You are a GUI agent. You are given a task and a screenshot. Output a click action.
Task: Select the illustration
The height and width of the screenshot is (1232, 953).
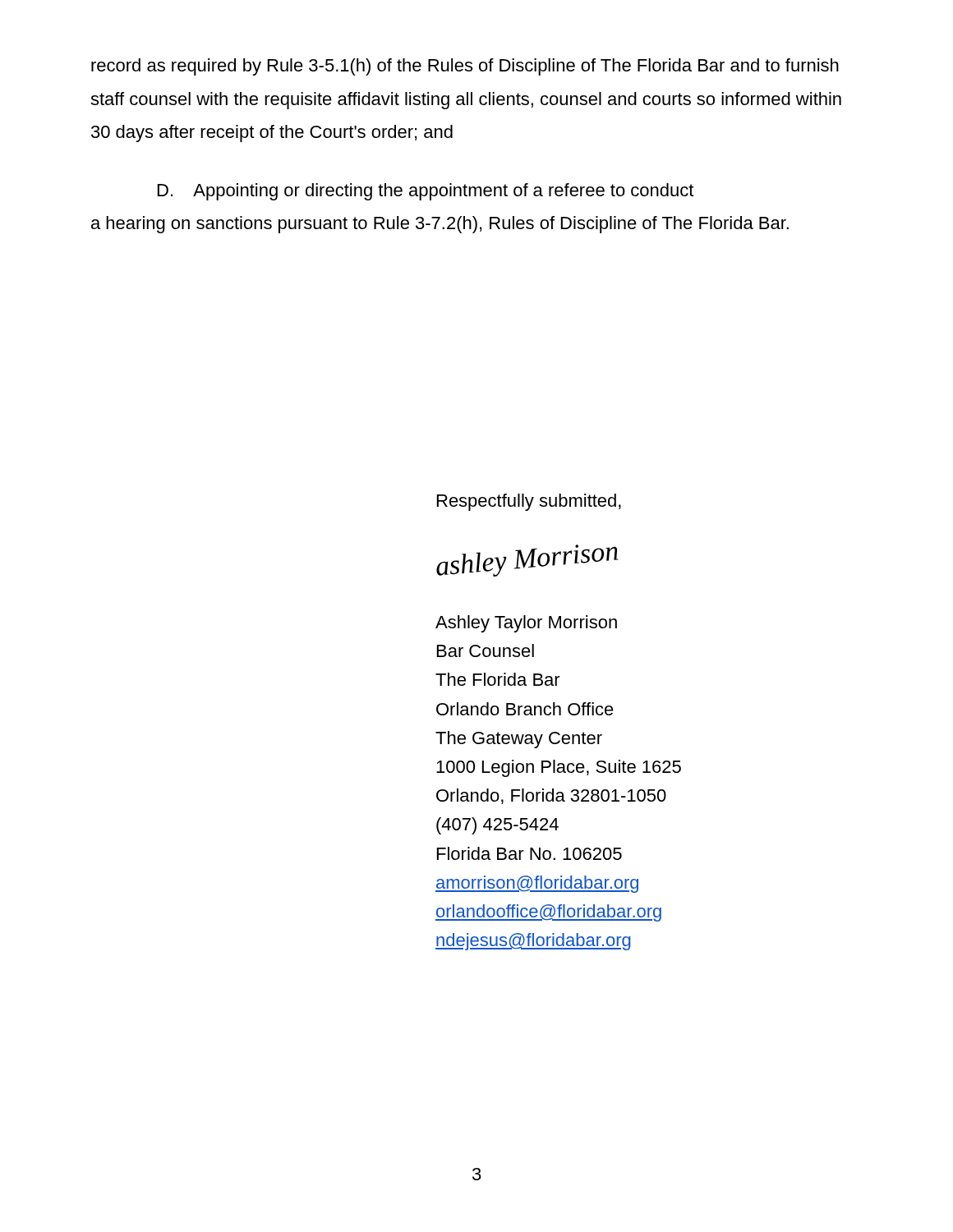pyautogui.click(x=534, y=566)
